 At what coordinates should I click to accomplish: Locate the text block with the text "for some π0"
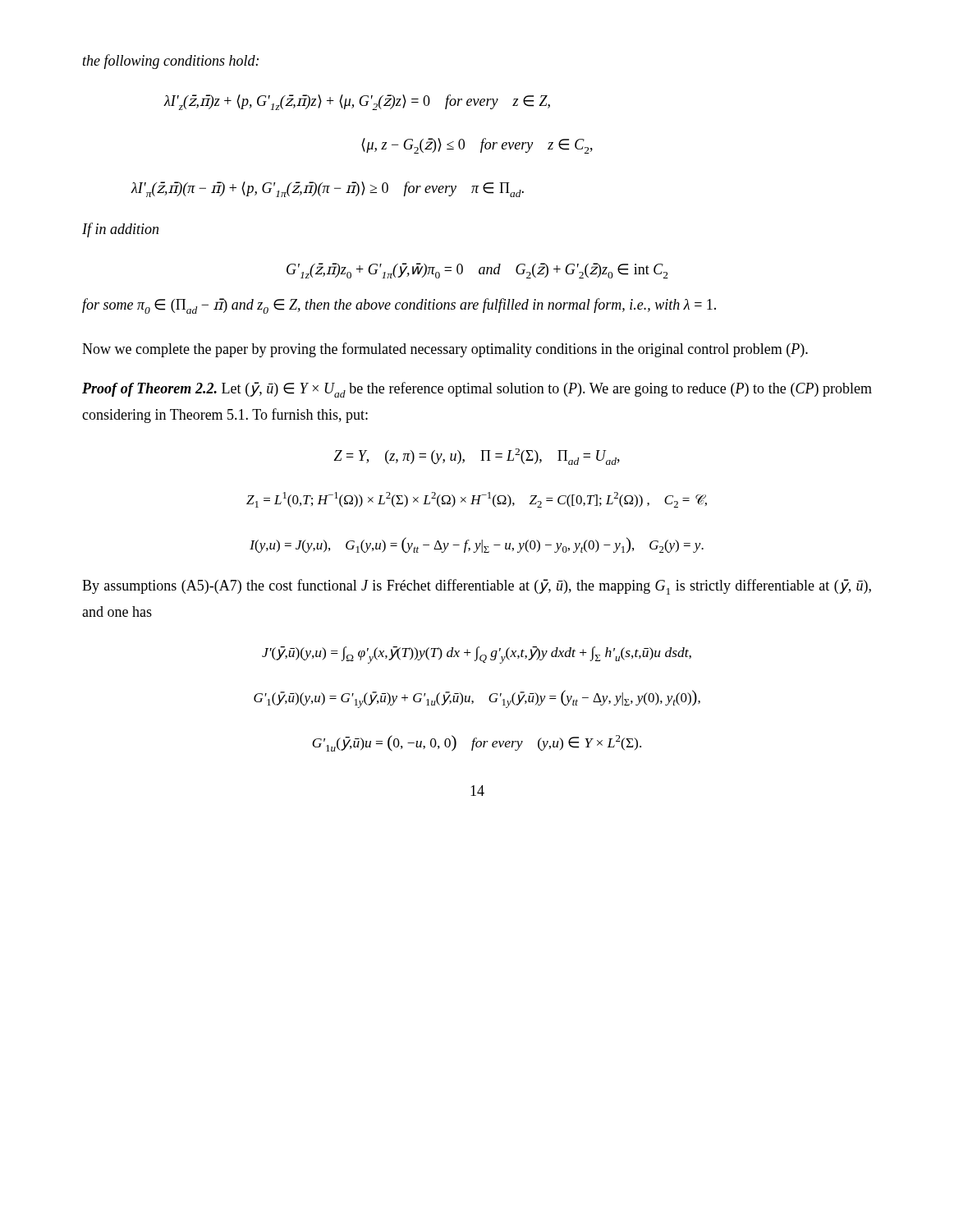pos(400,306)
